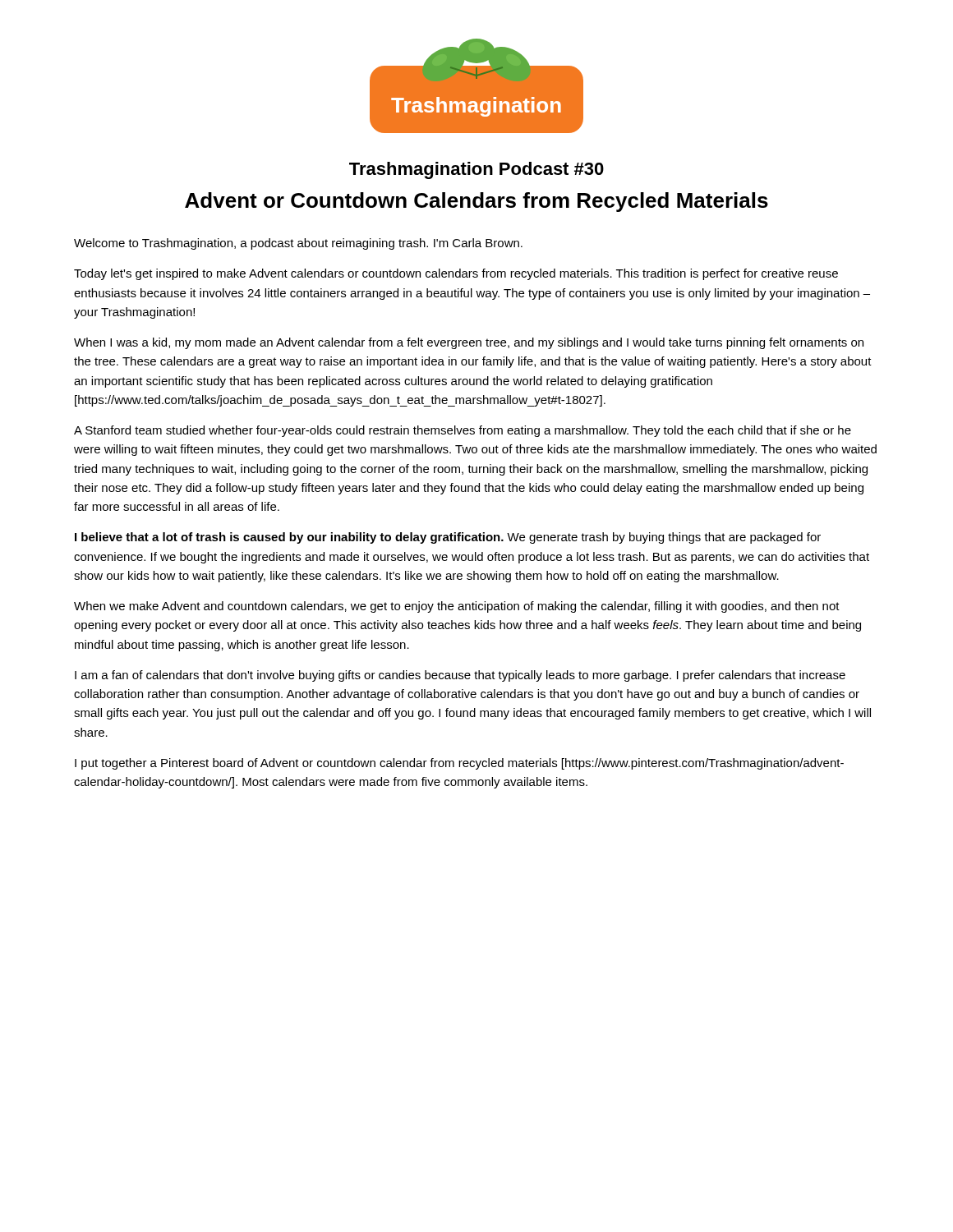The image size is (953, 1232).
Task: Where does it say "Trashmagination Podcast #30"?
Action: tap(476, 169)
